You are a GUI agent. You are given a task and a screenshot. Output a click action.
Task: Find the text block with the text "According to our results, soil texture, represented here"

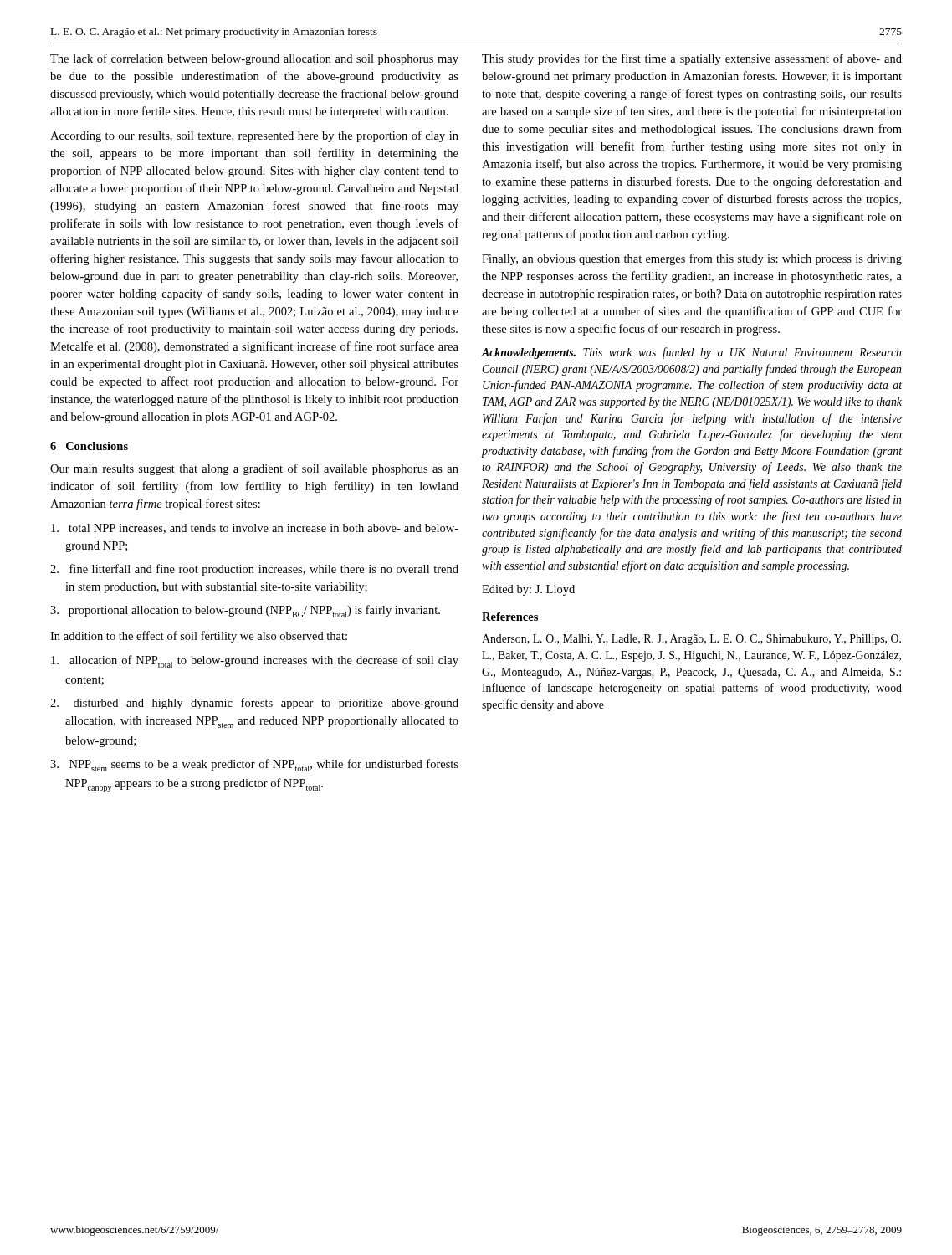(x=254, y=277)
